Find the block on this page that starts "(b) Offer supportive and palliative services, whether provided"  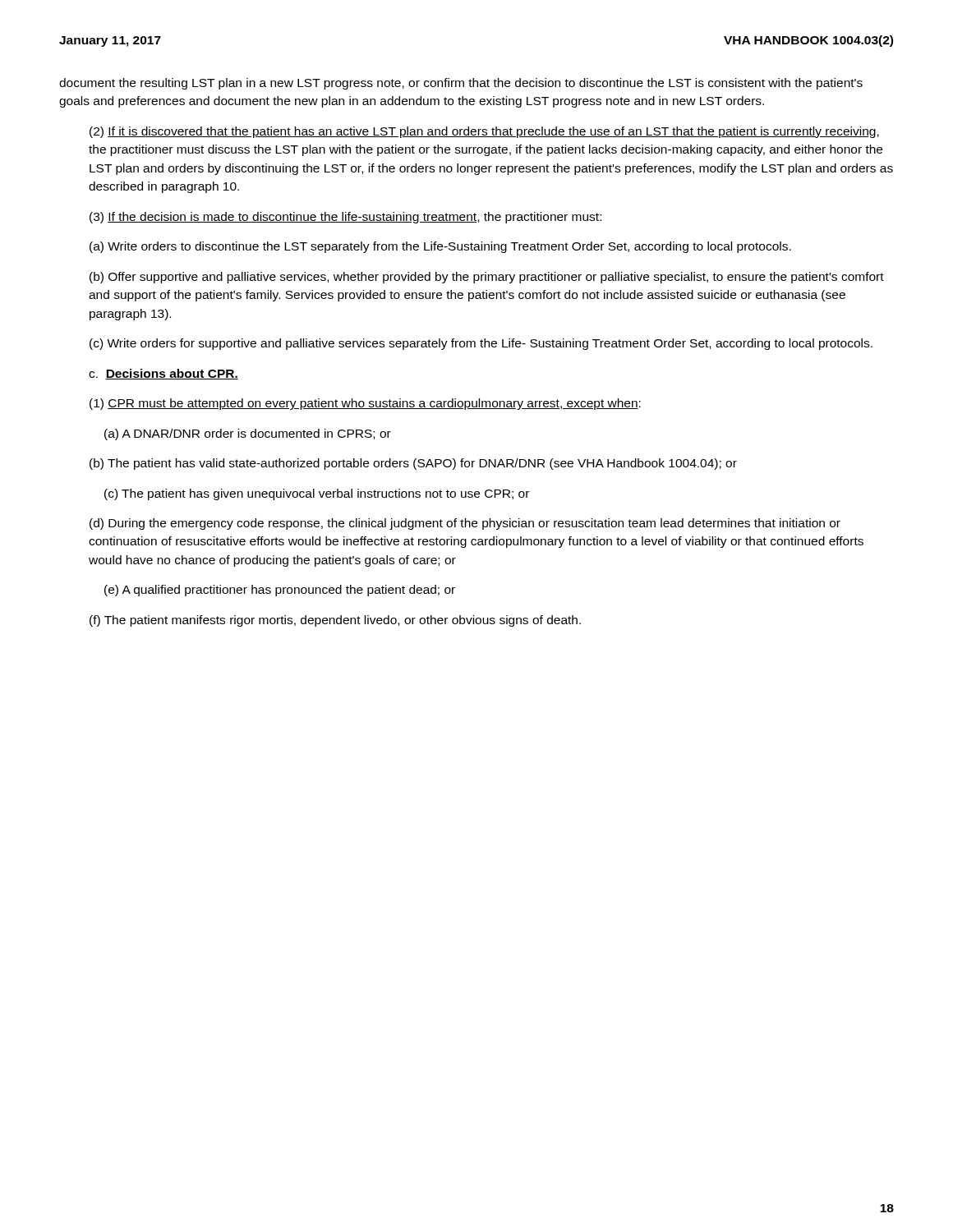491,295
